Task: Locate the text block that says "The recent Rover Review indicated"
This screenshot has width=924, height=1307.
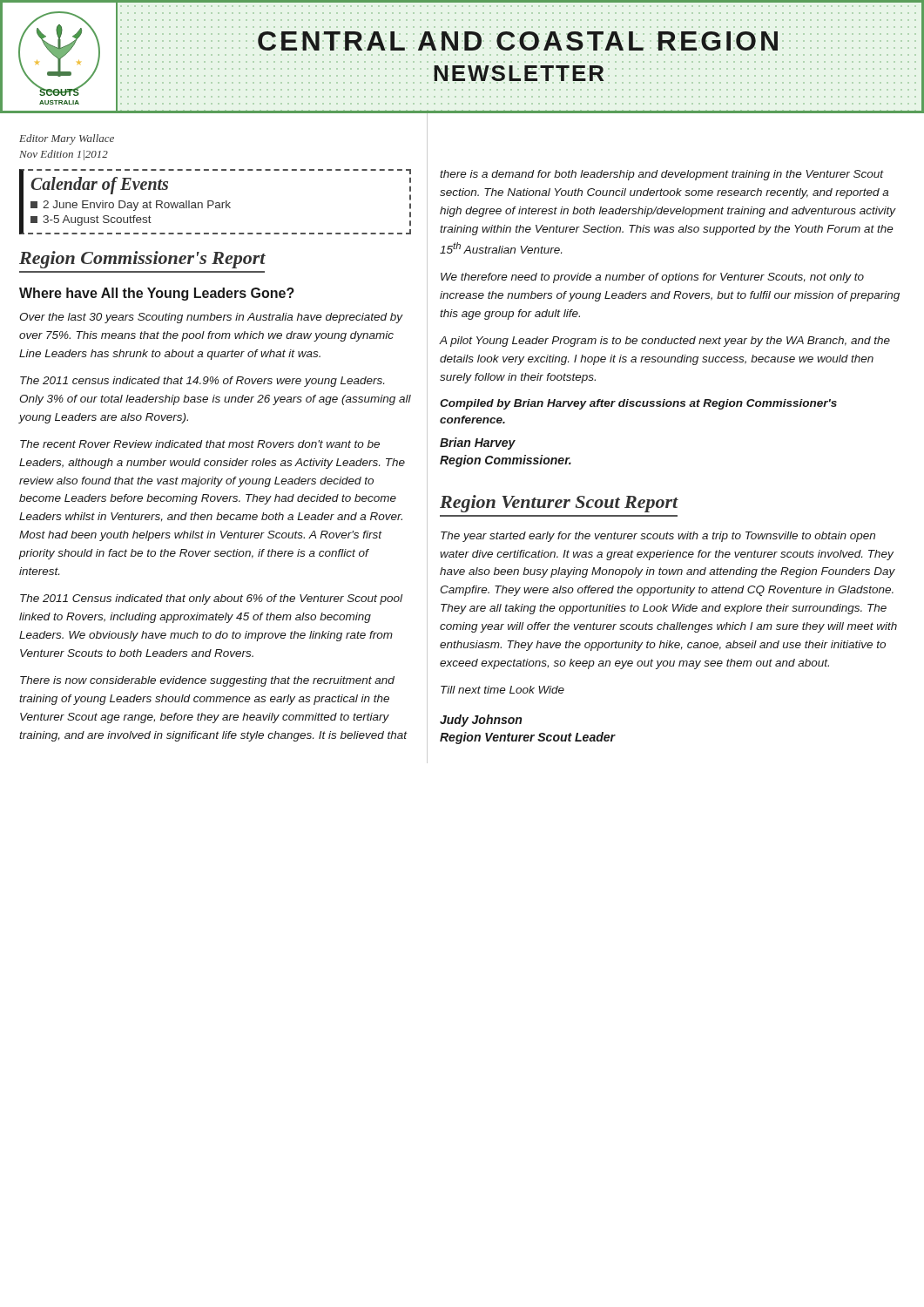Action: [x=215, y=508]
